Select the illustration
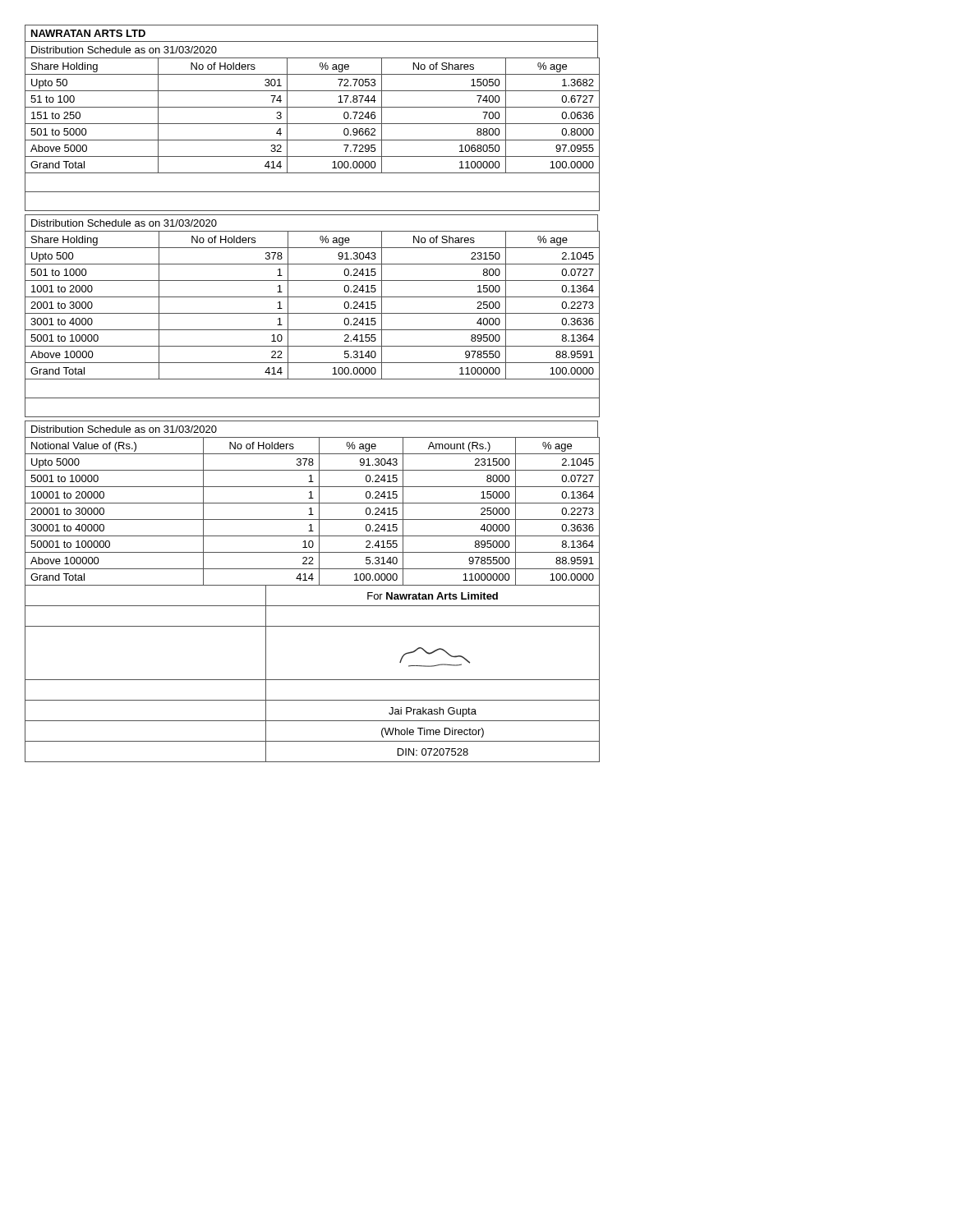Screen dimensions: 1232x953 [x=433, y=653]
